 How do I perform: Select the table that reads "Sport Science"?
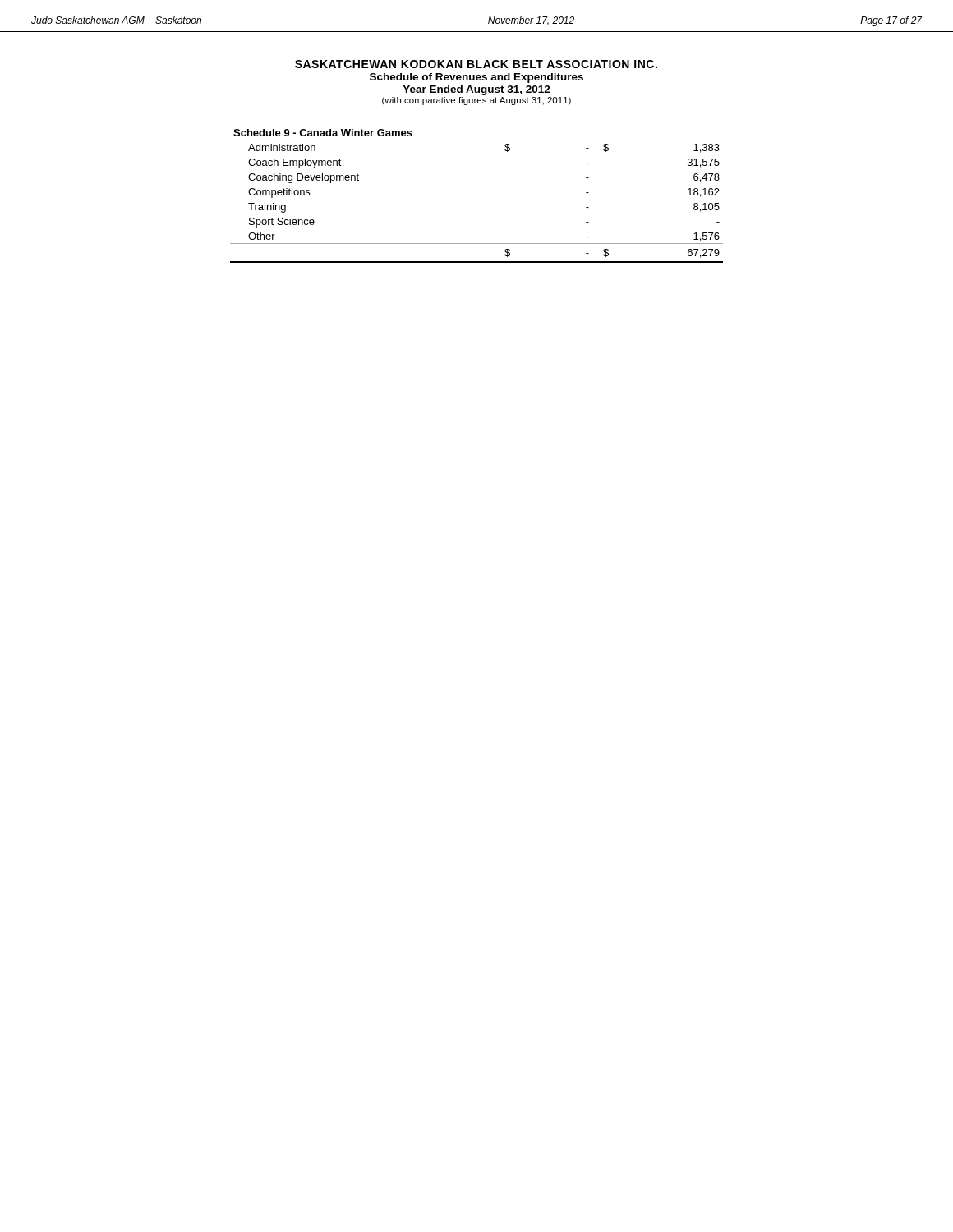(x=476, y=194)
